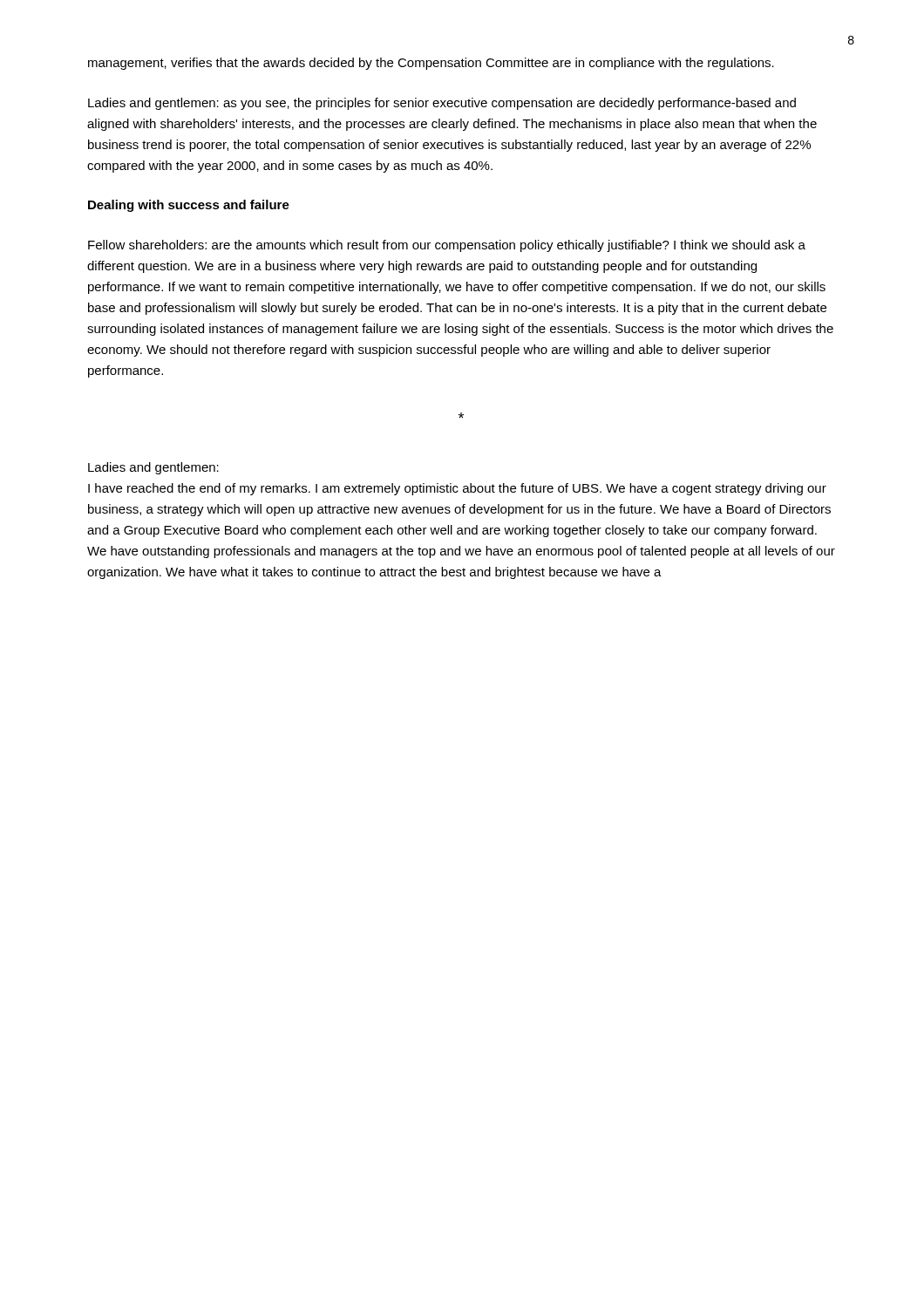The height and width of the screenshot is (1308, 924).
Task: Find the text block starting "Ladies and gentlemen: I have reached"
Action: tap(461, 519)
